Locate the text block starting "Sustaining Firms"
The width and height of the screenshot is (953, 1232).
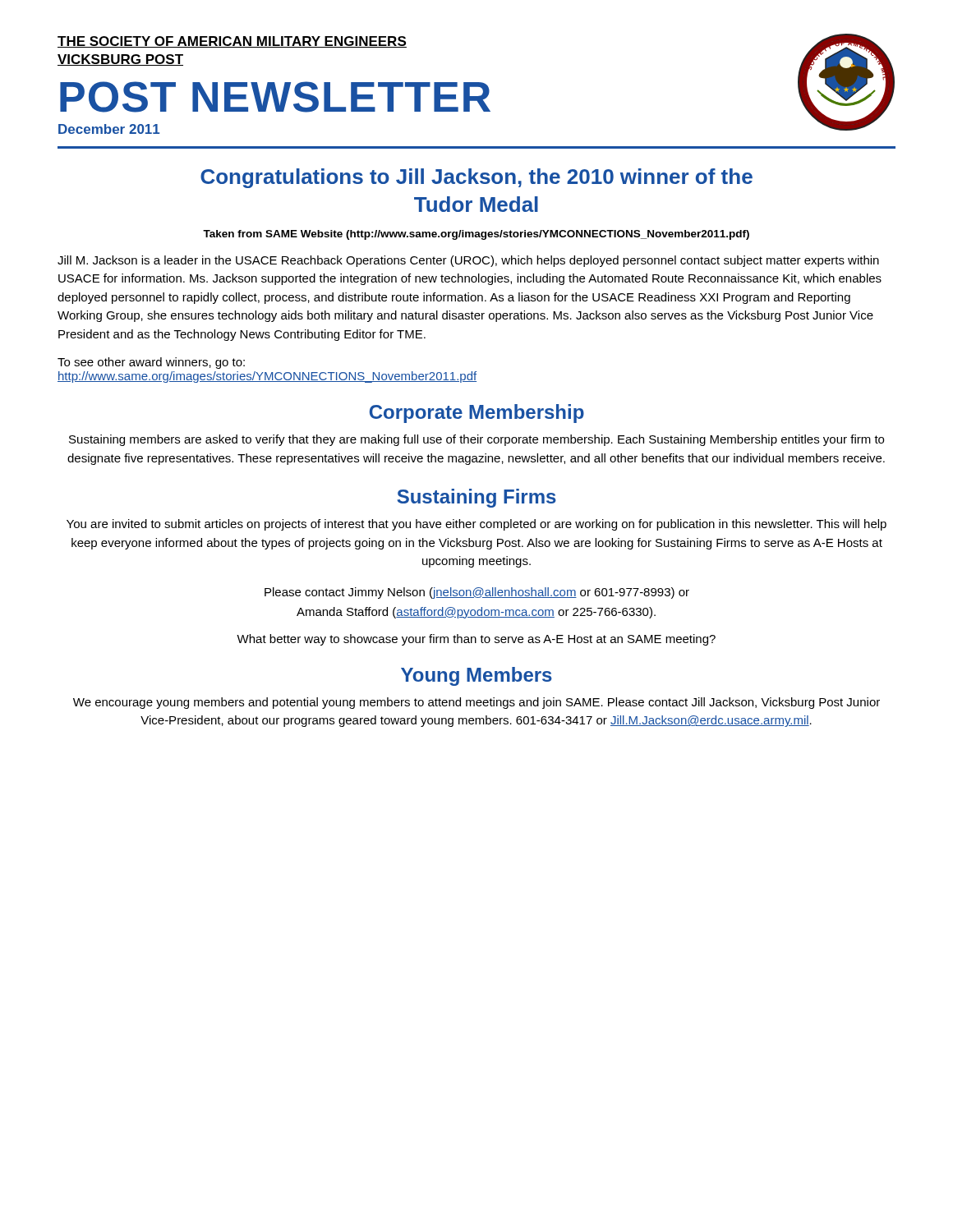[476, 497]
